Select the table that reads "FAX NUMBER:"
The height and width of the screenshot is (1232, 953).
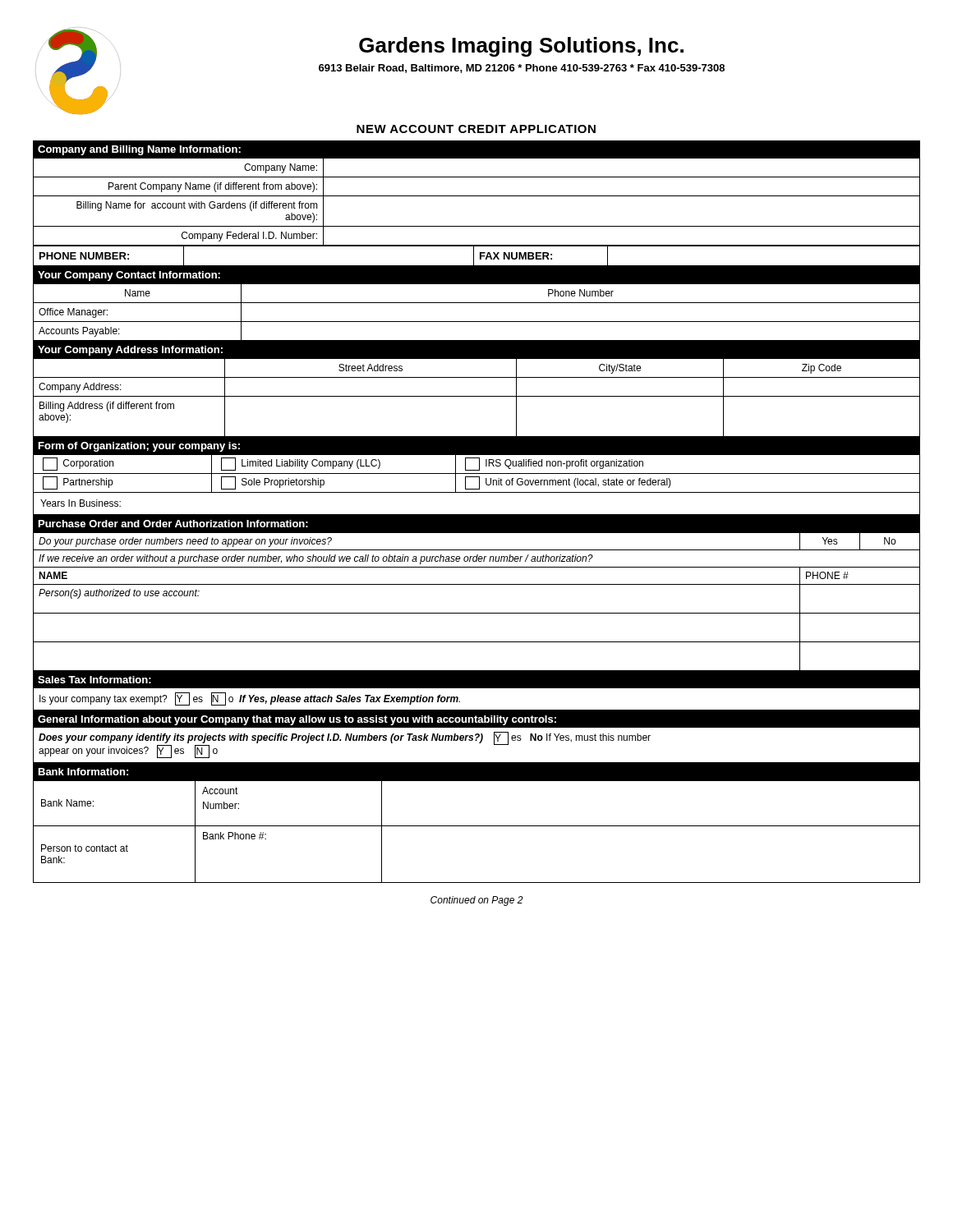(x=476, y=256)
